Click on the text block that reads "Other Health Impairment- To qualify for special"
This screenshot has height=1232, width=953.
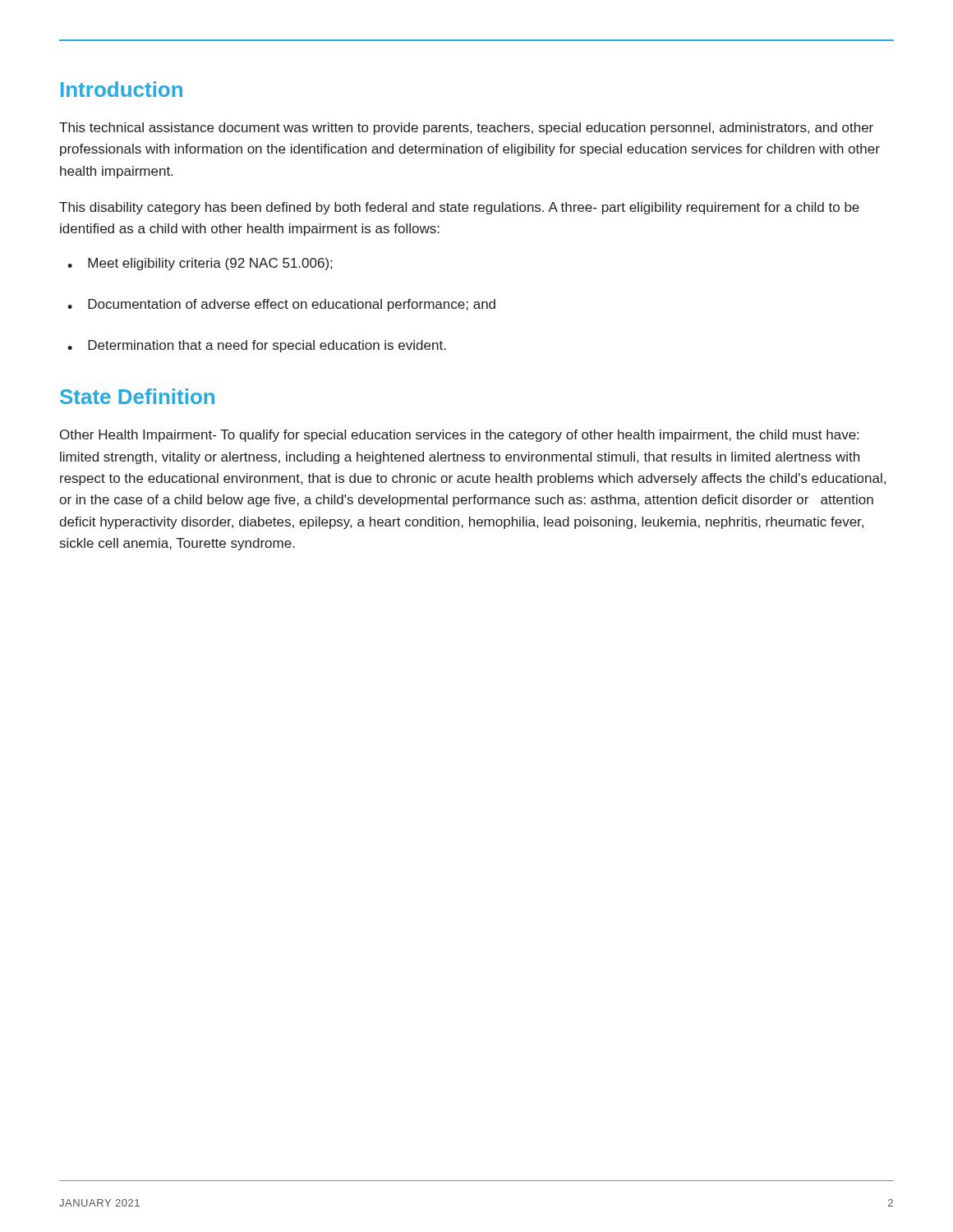pos(476,490)
